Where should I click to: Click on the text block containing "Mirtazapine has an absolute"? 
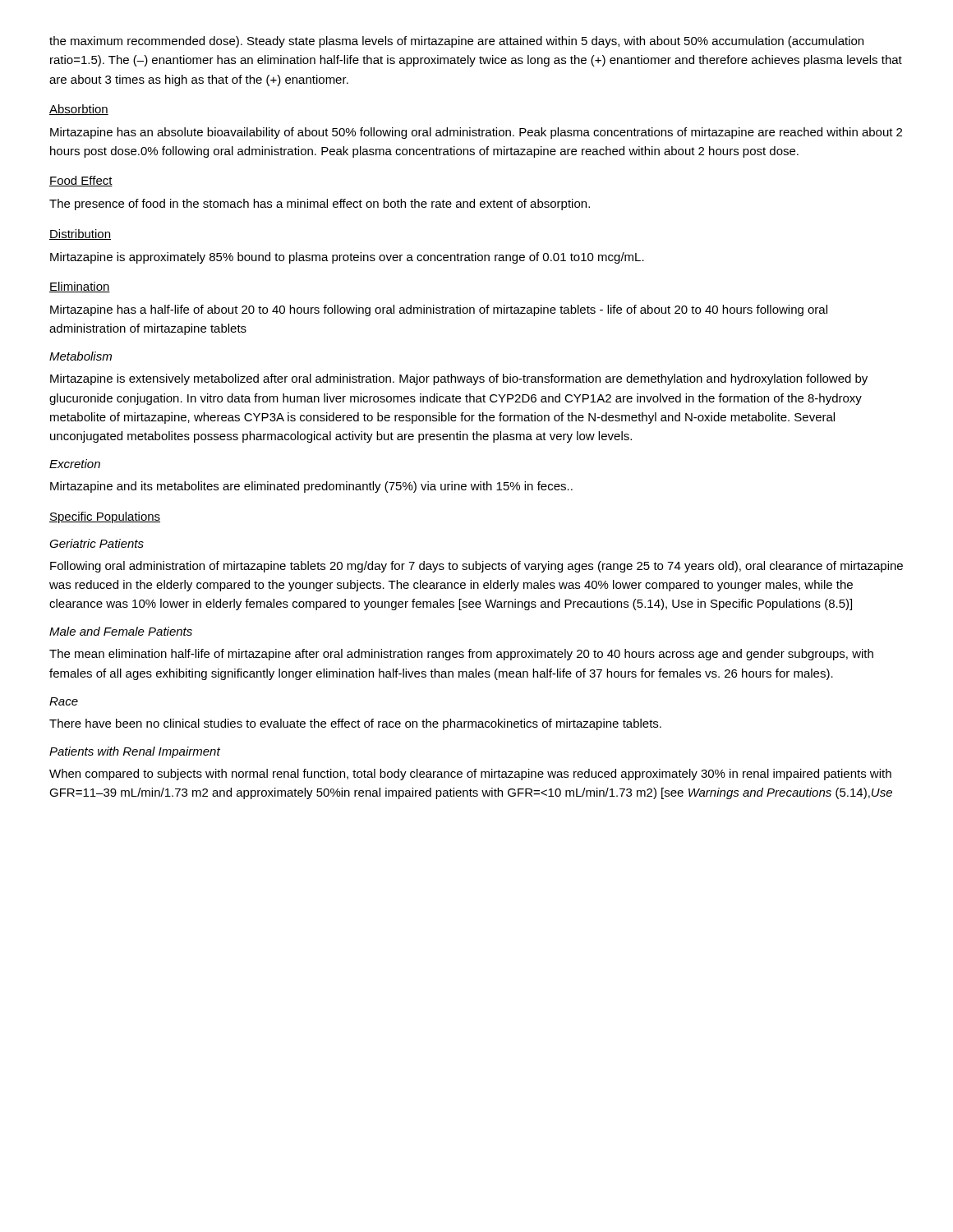click(x=476, y=141)
